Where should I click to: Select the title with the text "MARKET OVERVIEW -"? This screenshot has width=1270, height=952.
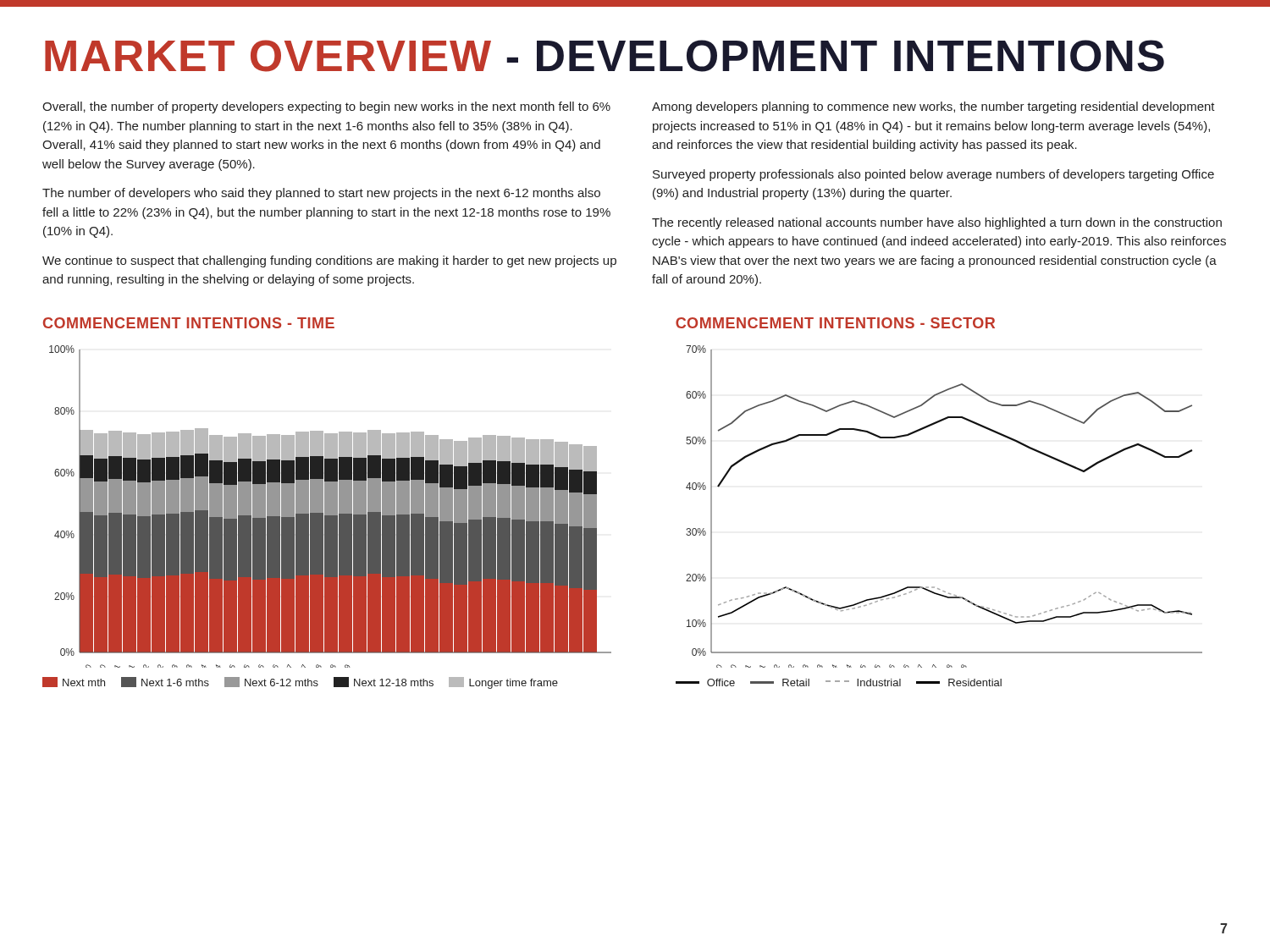point(635,56)
